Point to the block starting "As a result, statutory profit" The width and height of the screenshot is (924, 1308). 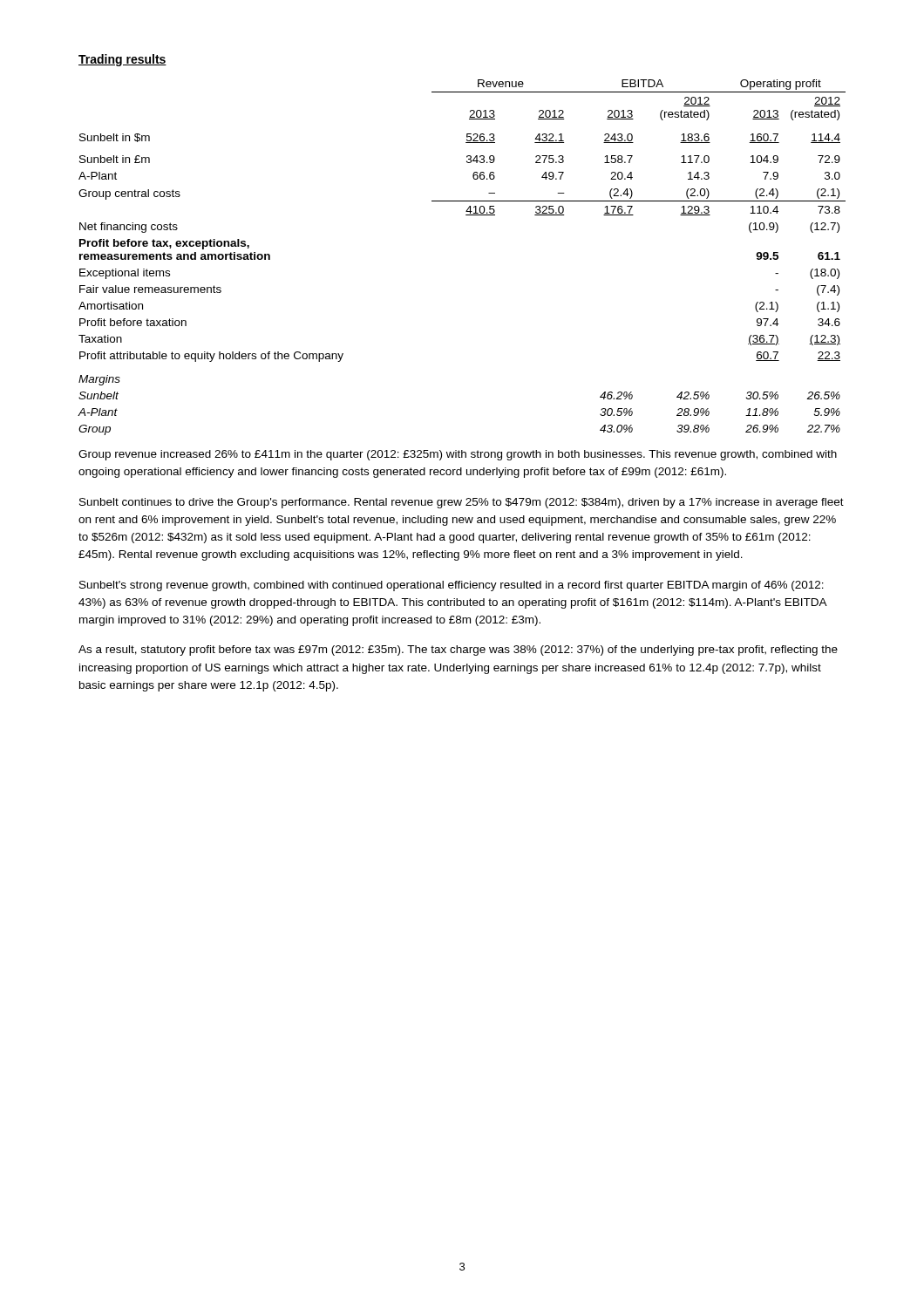click(x=458, y=667)
